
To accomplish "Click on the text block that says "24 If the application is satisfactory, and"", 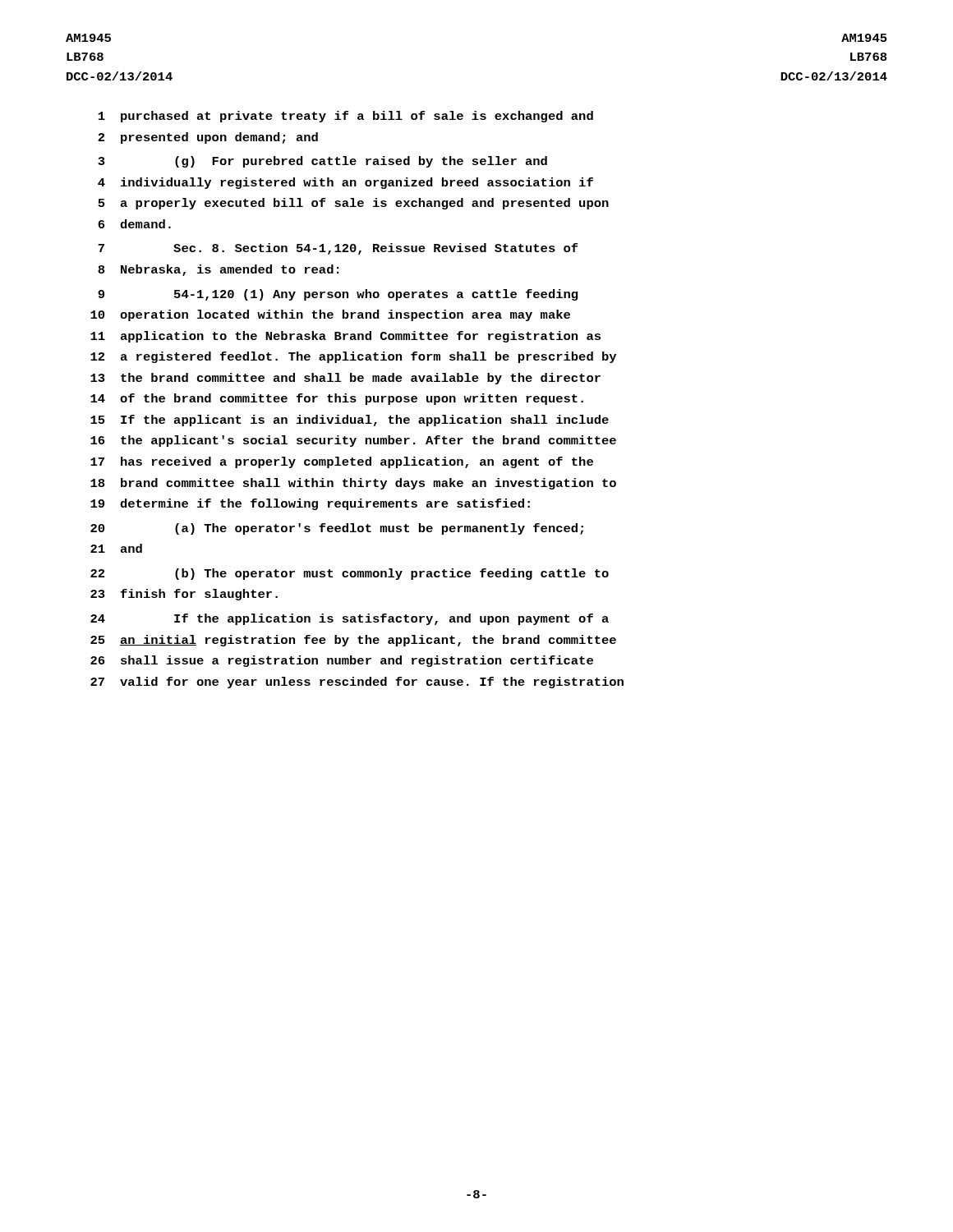I will point(476,651).
